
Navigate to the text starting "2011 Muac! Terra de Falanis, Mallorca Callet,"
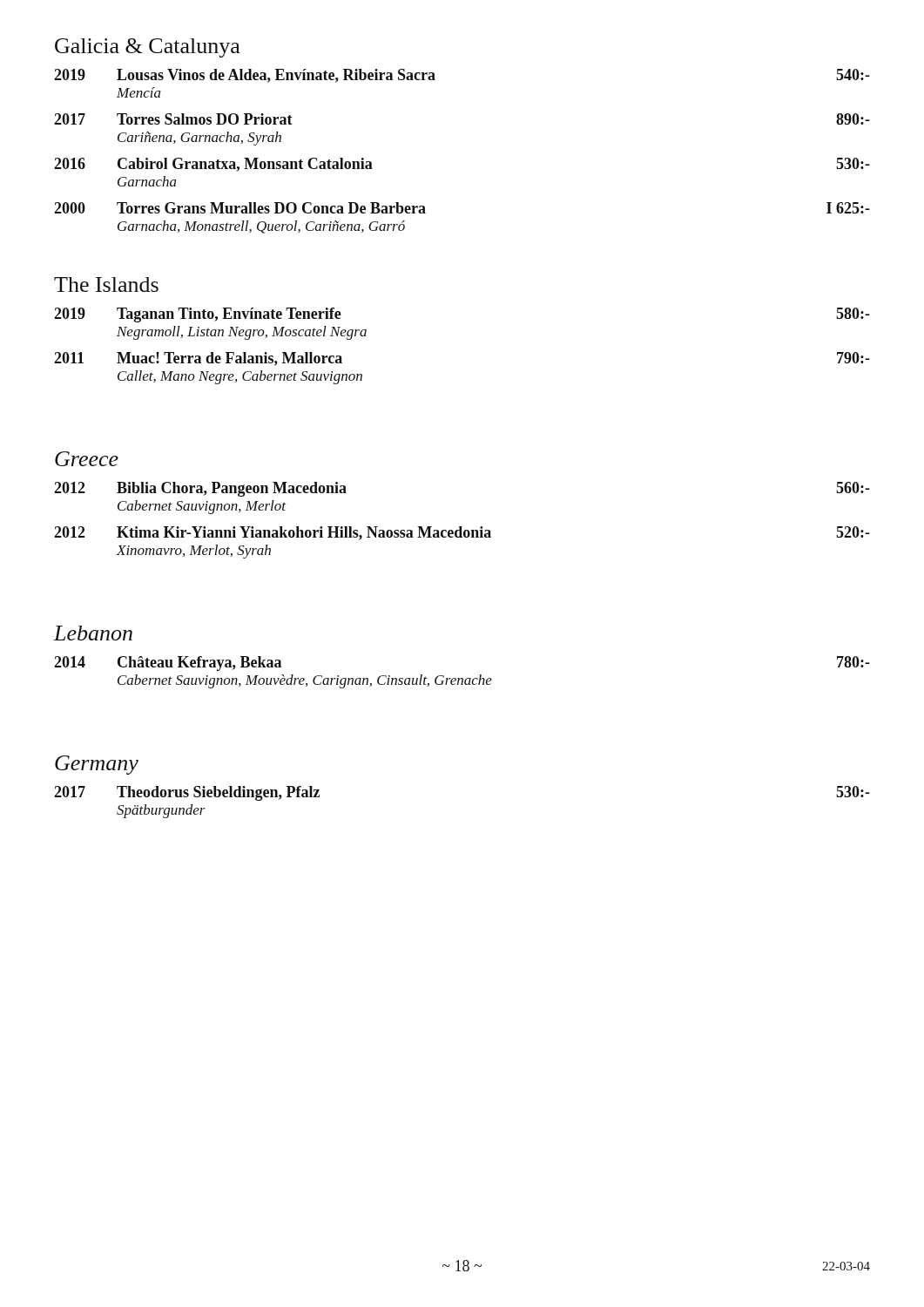tap(74, 359)
